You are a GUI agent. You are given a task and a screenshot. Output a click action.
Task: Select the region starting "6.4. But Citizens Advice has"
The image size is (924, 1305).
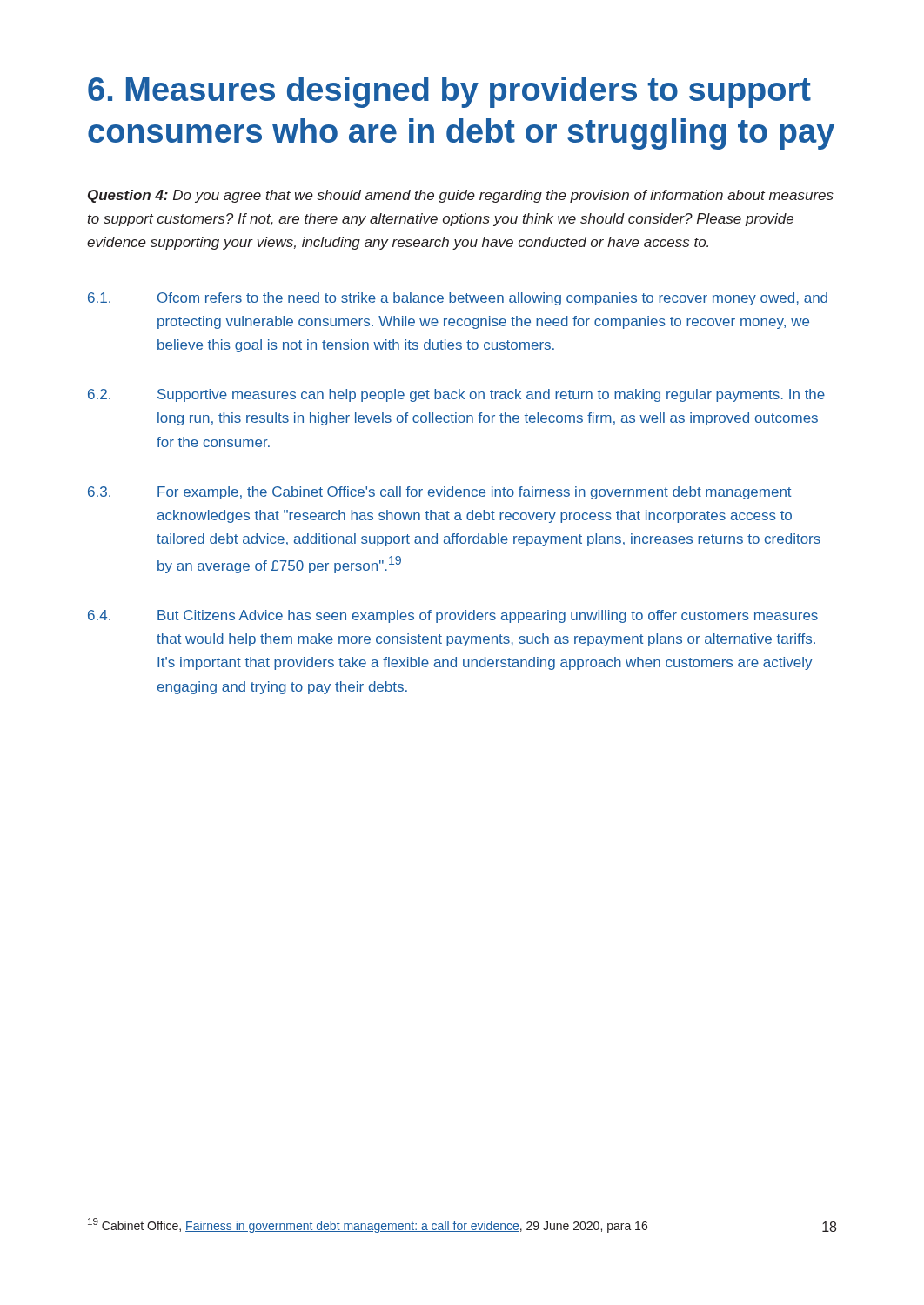pyautogui.click(x=462, y=651)
